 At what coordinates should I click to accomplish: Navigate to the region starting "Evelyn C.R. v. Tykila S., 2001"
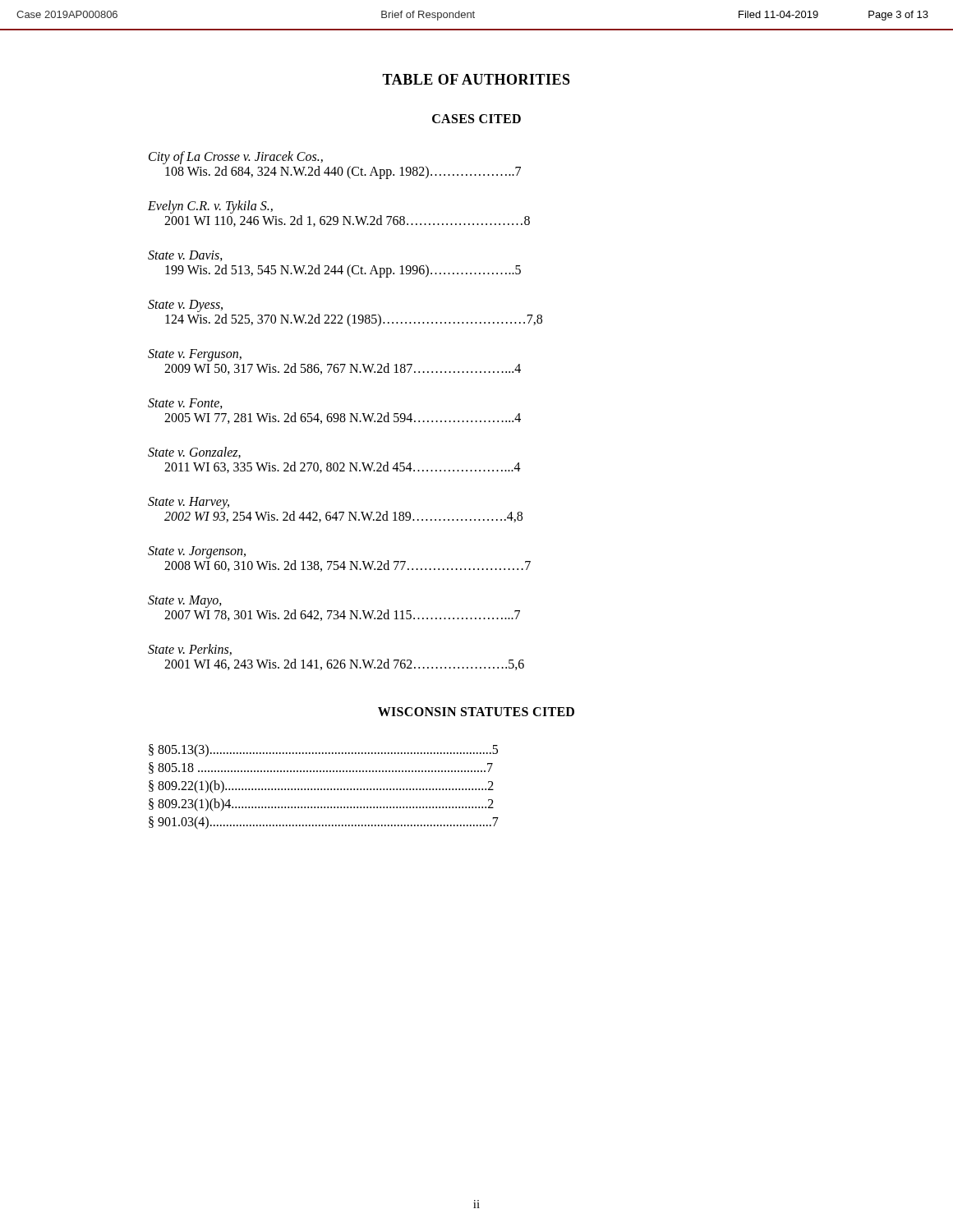click(x=476, y=214)
